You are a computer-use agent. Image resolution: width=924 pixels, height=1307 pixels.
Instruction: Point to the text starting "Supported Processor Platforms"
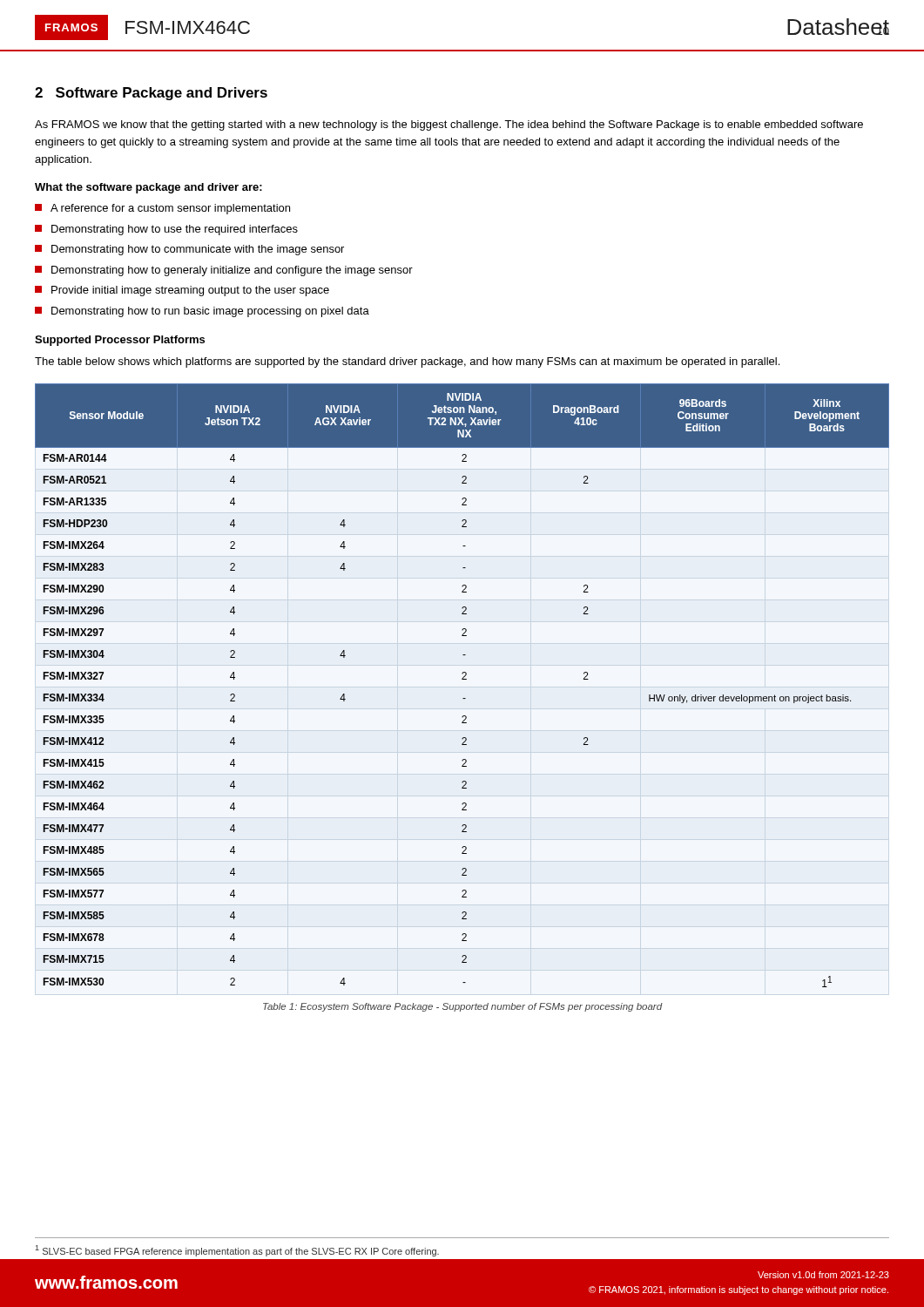[120, 340]
